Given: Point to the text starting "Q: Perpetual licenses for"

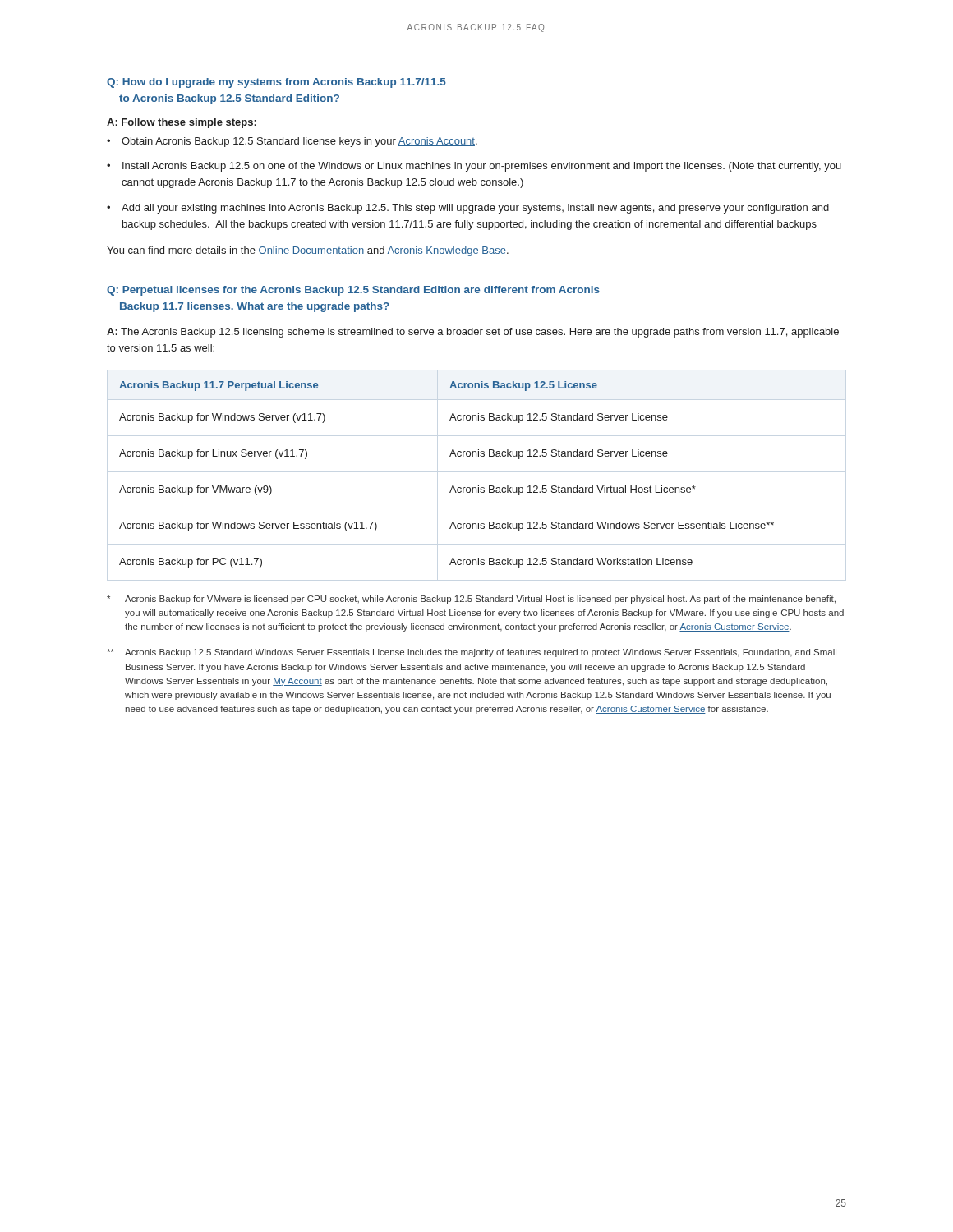Looking at the screenshot, I should (x=353, y=298).
